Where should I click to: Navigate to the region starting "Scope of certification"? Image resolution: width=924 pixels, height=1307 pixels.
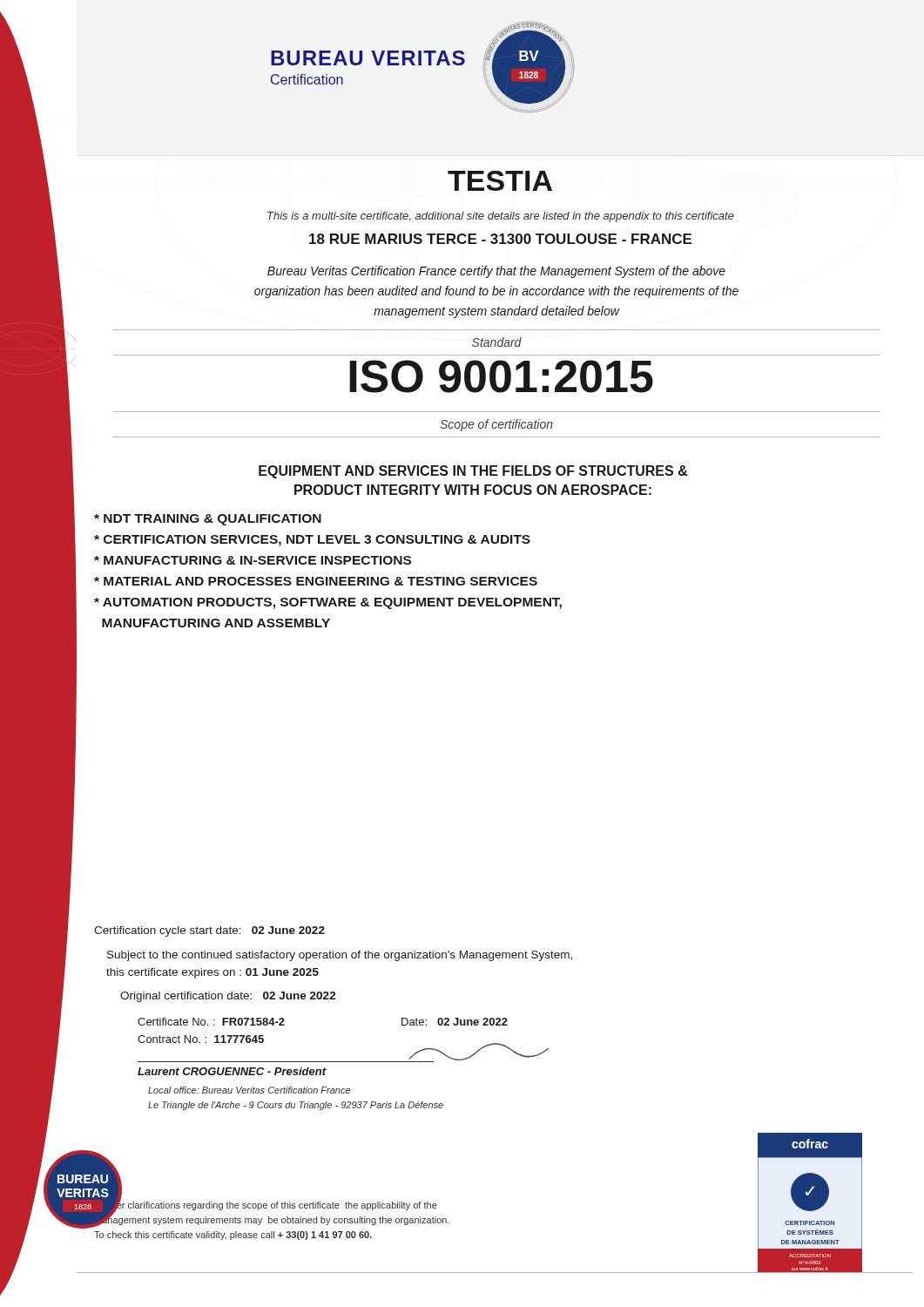coord(496,424)
